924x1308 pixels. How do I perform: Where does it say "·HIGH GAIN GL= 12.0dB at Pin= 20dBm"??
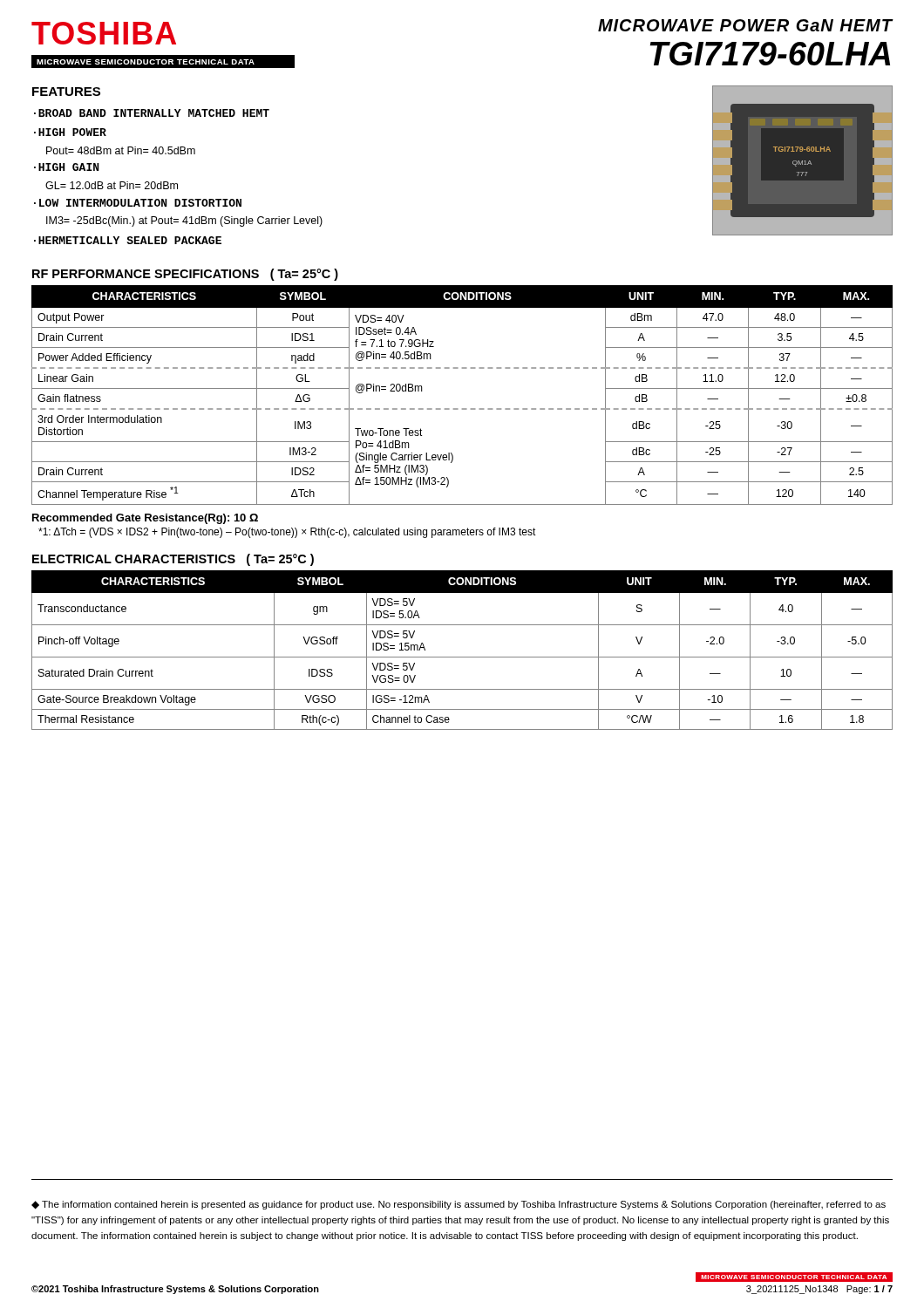click(x=105, y=177)
